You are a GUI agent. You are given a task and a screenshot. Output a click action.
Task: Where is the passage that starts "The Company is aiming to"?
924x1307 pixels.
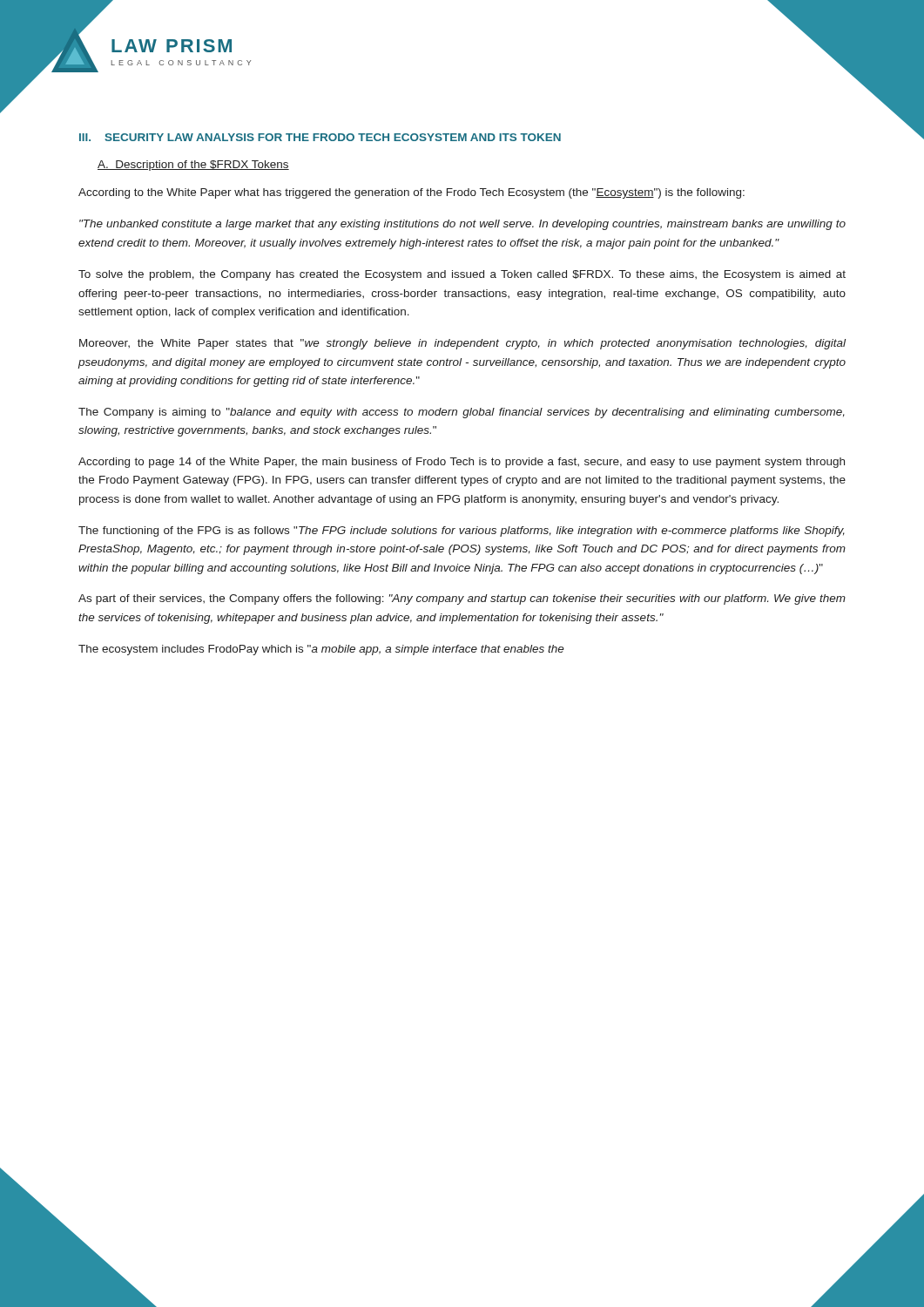coord(462,421)
